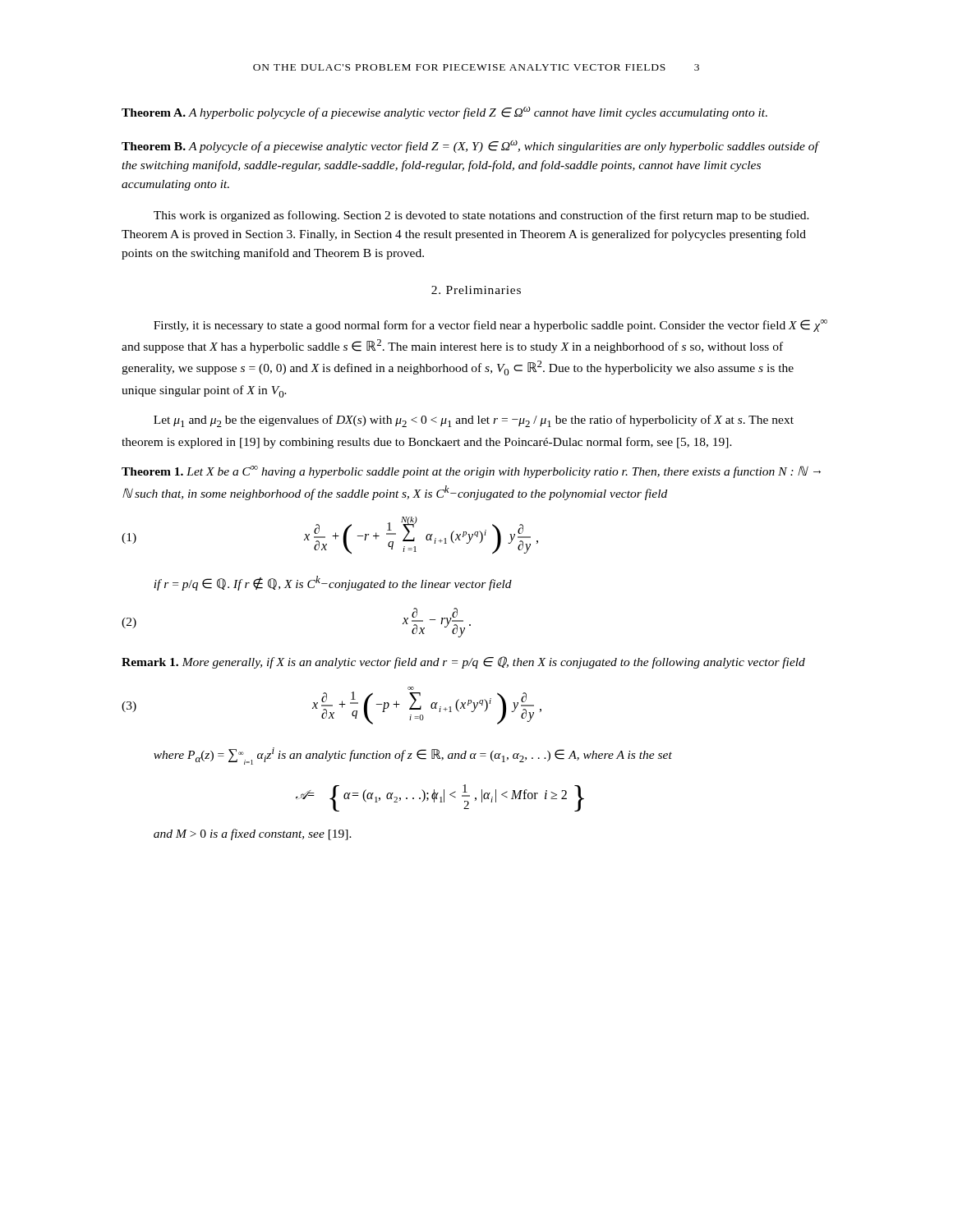Select the text block that reads "Theorem B. A polycycle"
The width and height of the screenshot is (953, 1232).
476,163
